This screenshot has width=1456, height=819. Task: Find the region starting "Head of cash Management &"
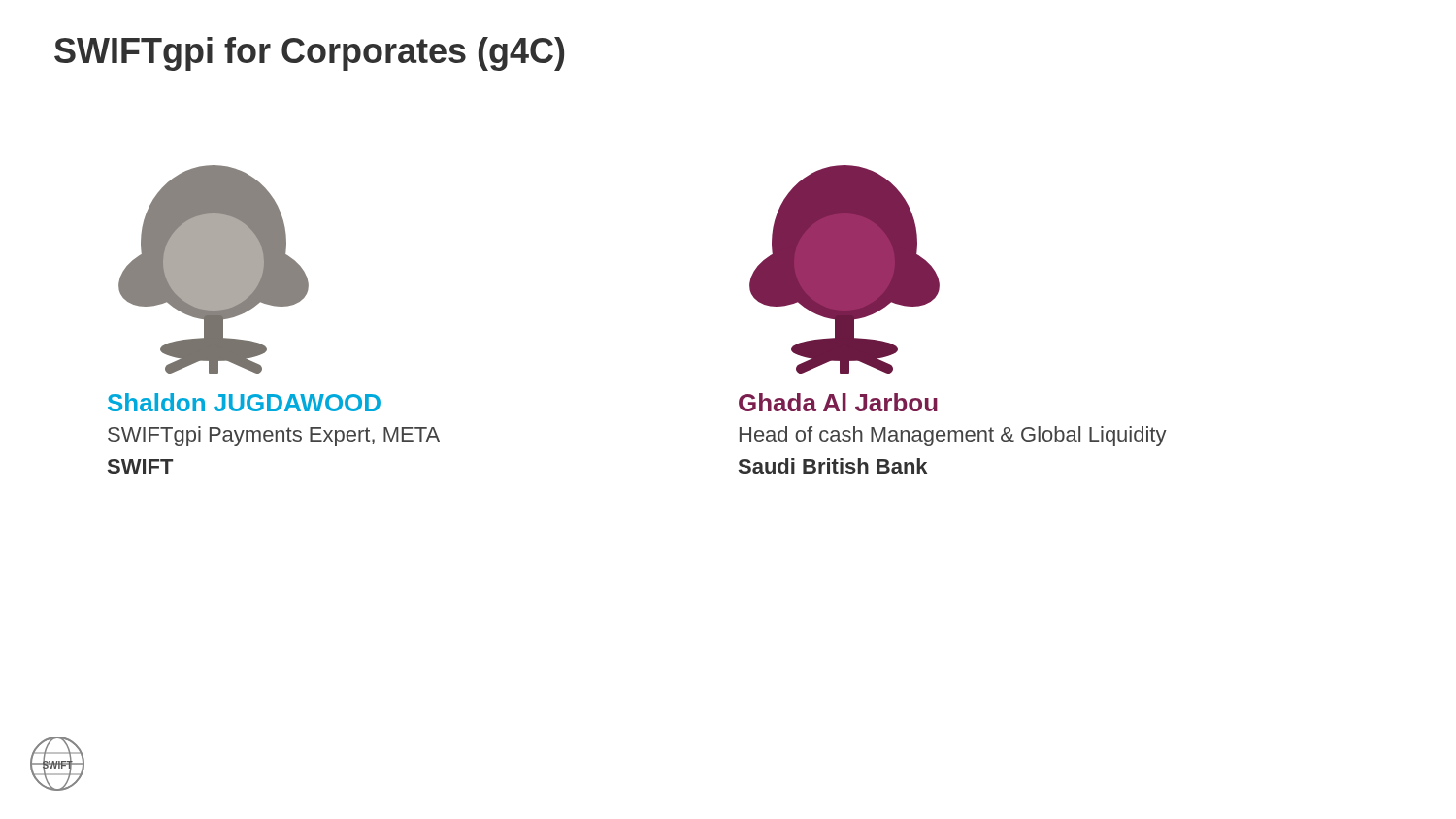point(952,435)
